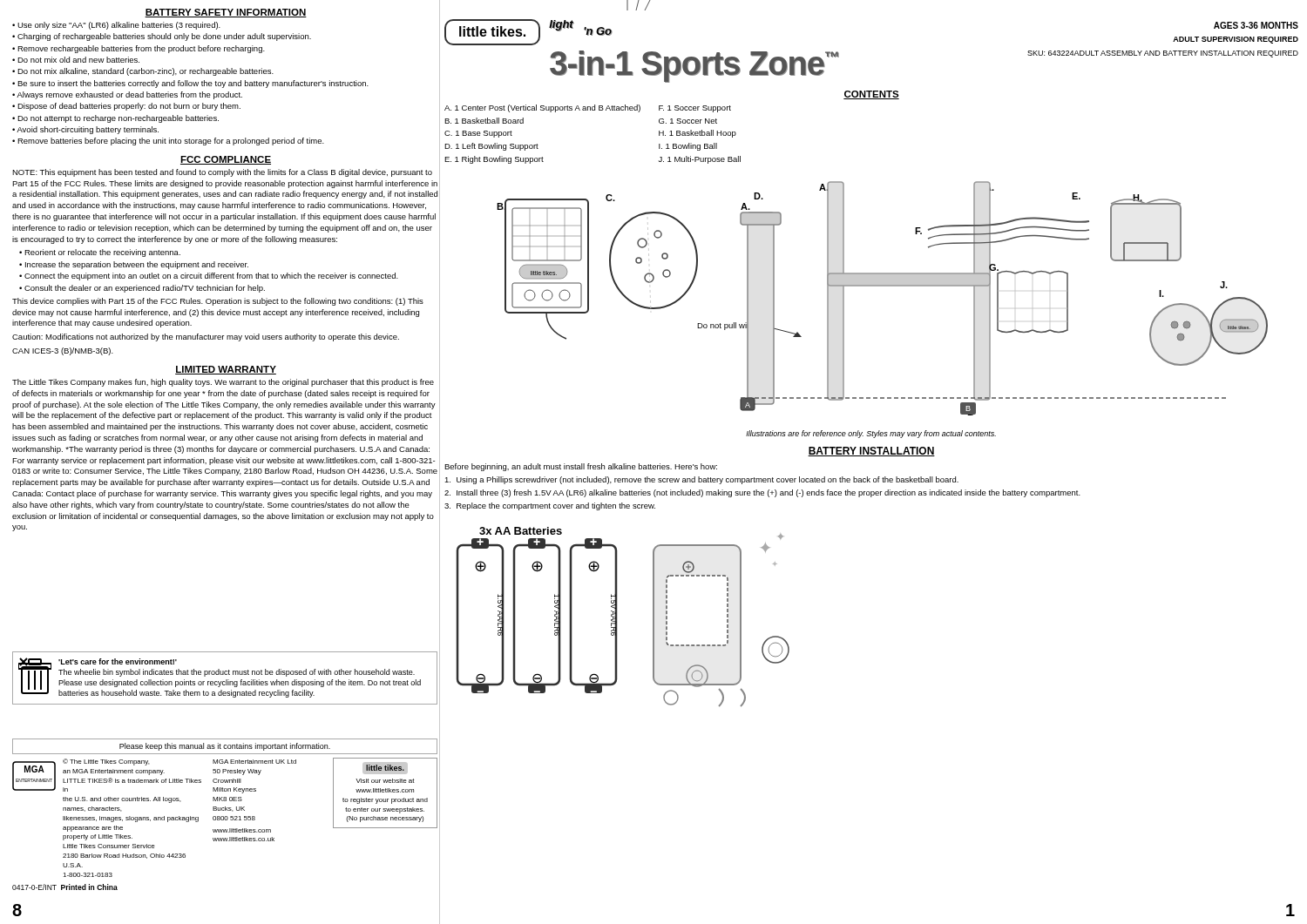Find the text block that reads "0417-0-E/INT Printed in"
The image size is (1307, 924).
65,888
